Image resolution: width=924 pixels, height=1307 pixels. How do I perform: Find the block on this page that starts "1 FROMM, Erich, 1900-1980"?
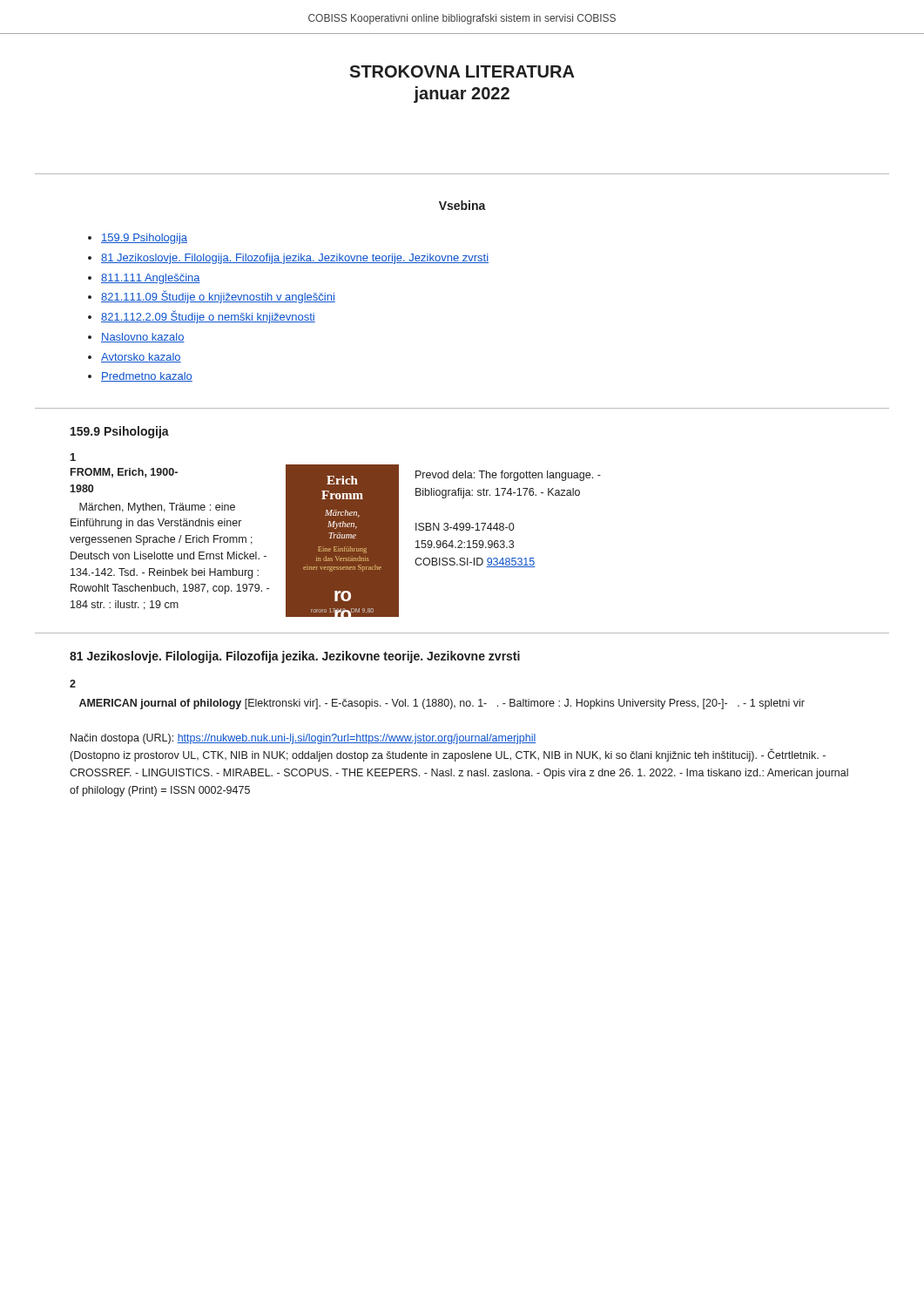click(462, 538)
